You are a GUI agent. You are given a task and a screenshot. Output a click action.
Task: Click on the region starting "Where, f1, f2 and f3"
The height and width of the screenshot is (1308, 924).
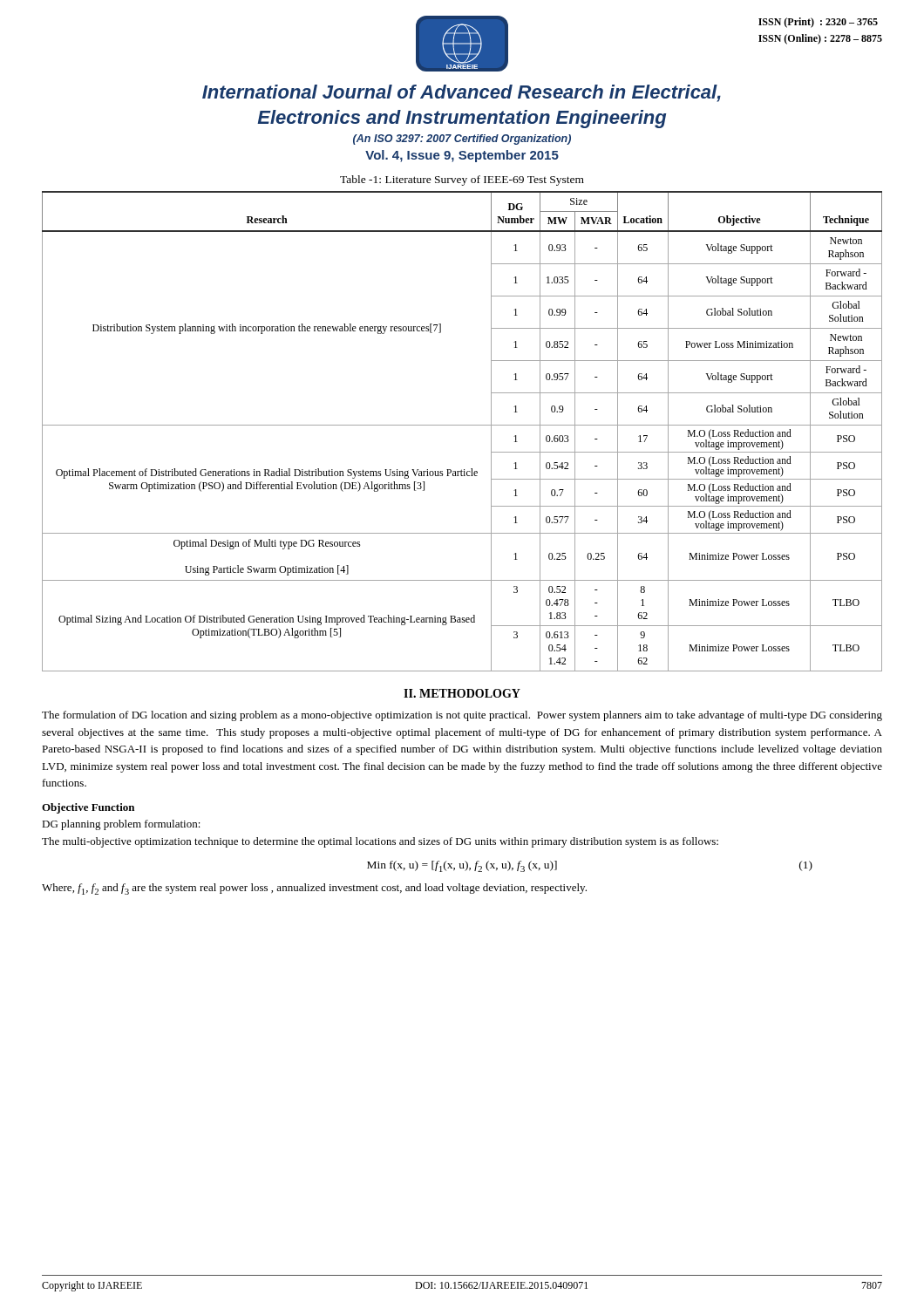315,888
